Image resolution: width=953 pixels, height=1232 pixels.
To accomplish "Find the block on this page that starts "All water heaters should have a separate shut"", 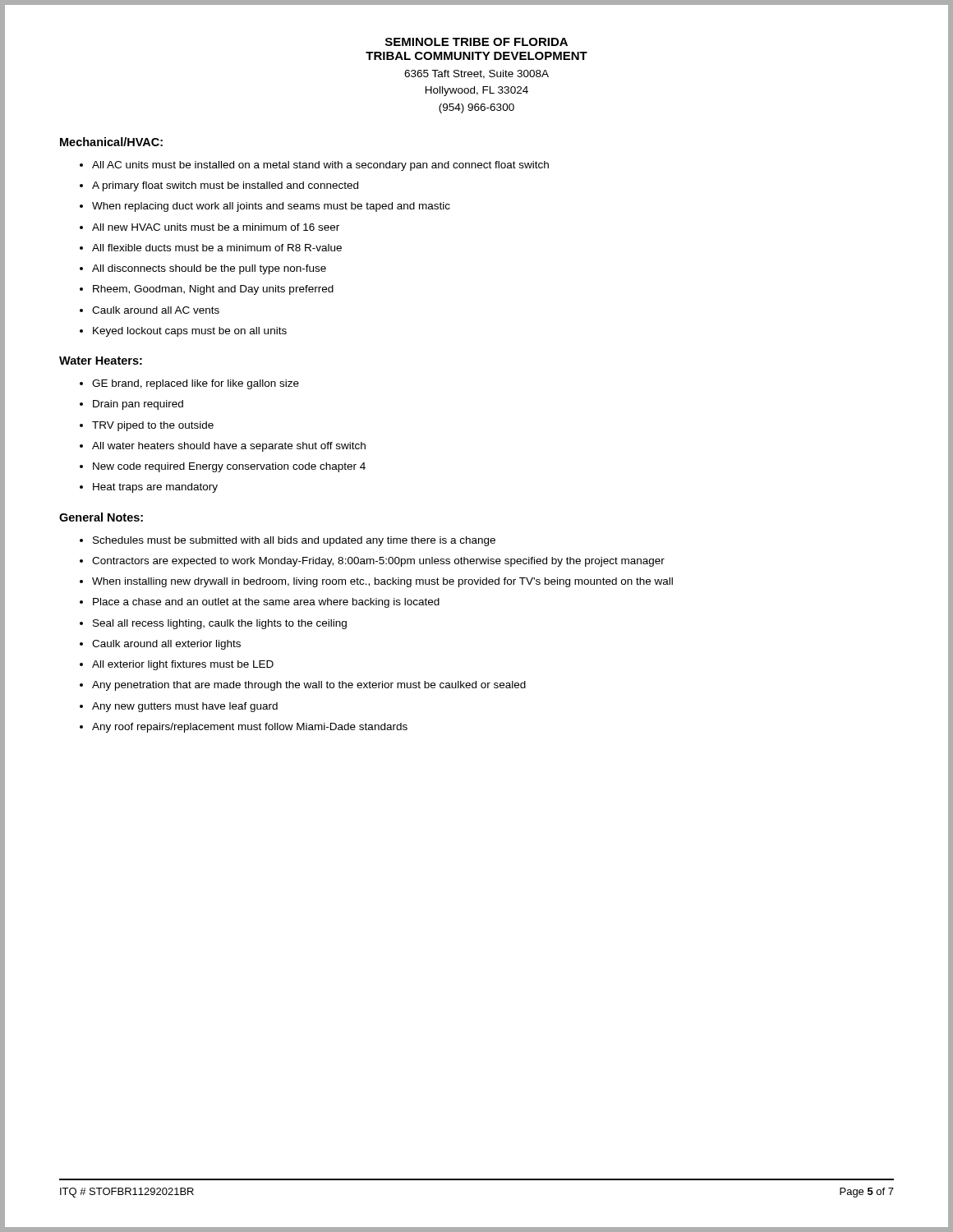I will click(229, 445).
